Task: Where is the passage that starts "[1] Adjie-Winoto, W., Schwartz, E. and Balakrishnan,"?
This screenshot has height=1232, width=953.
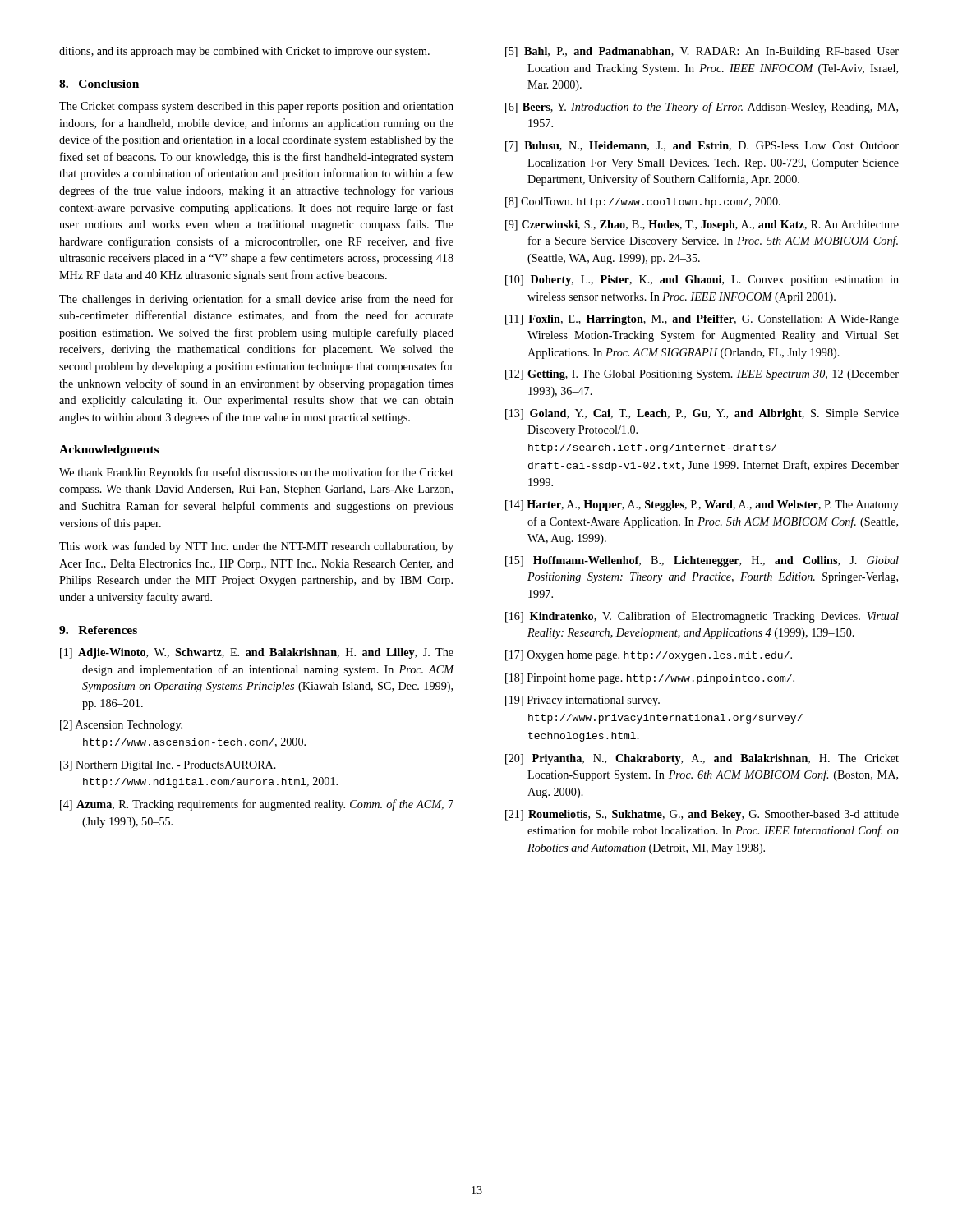Action: tap(256, 678)
